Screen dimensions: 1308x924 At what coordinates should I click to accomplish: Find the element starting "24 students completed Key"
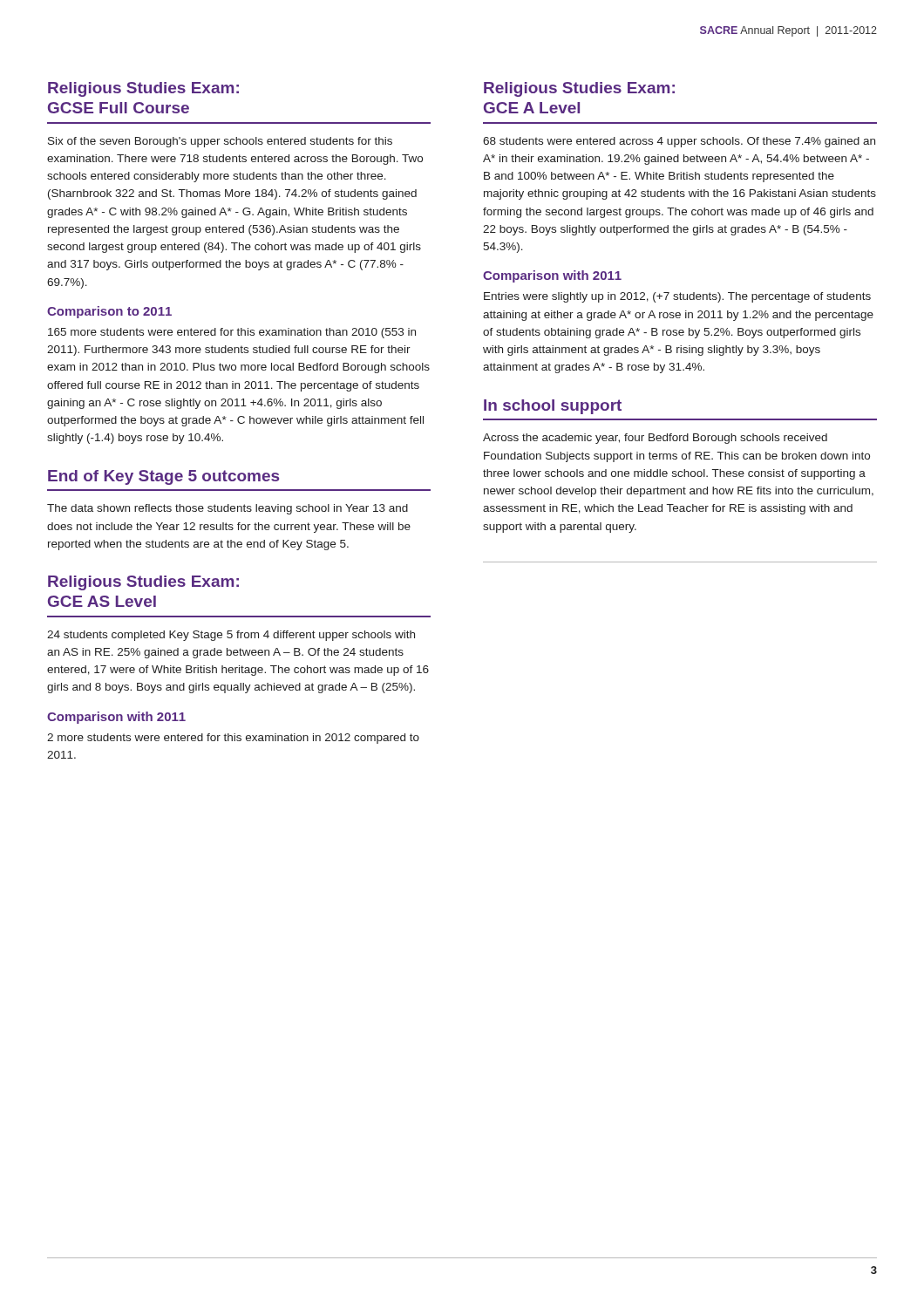(238, 661)
